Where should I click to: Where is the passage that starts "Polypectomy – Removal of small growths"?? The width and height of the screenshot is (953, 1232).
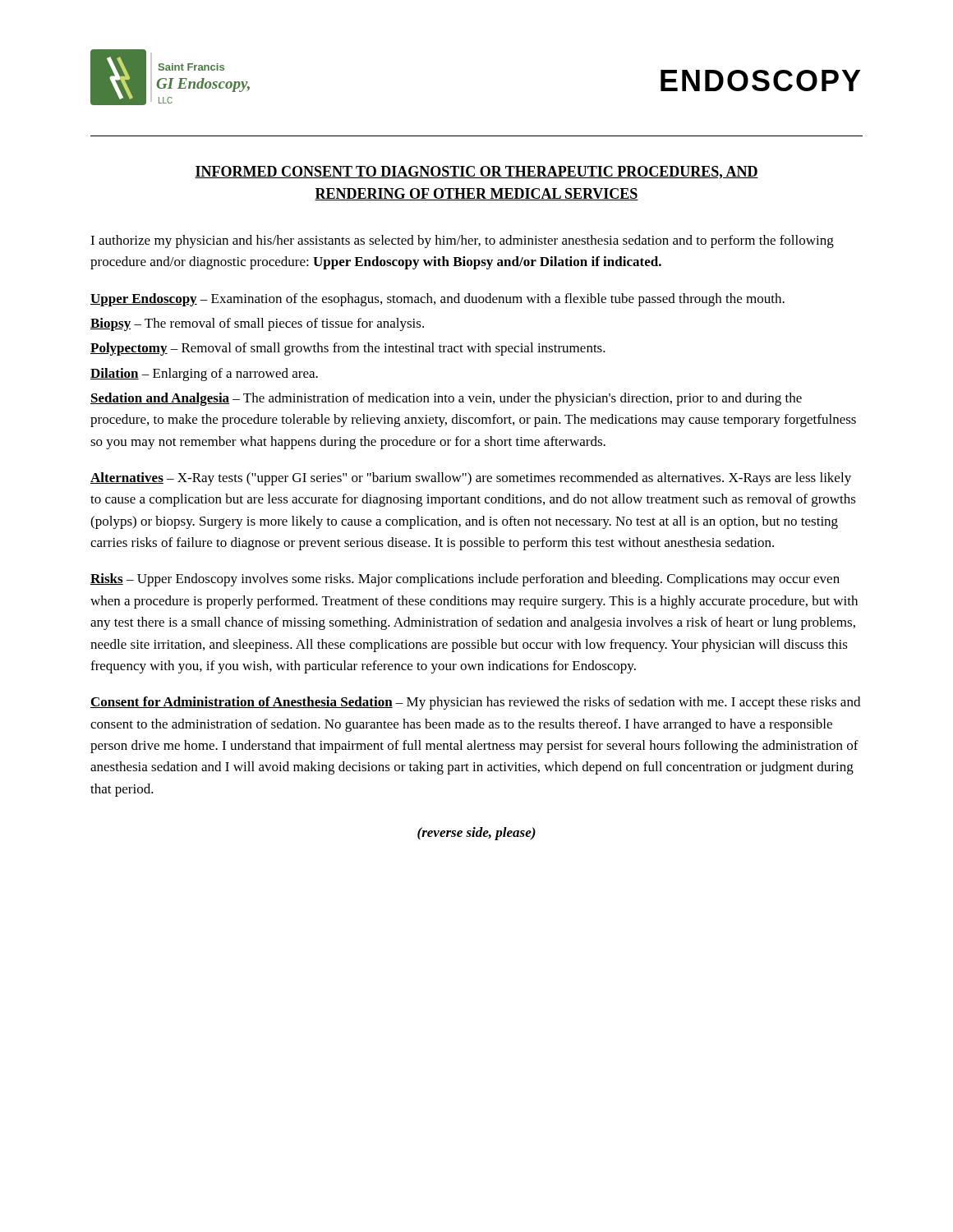click(348, 348)
